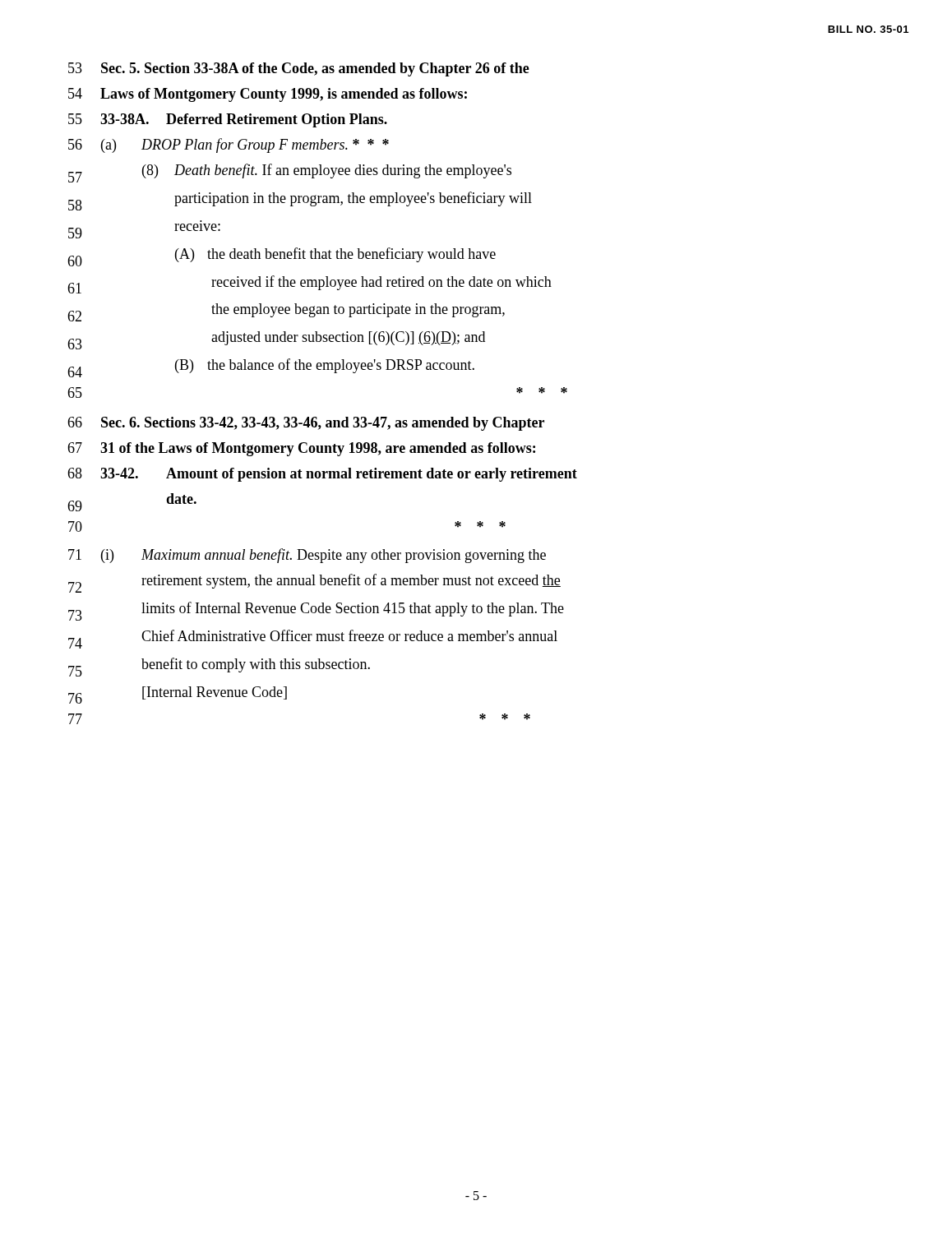Viewport: 952px width, 1233px height.
Task: Find the block on this page that starts "72 retirement system, the annual"
Action: [x=476, y=583]
